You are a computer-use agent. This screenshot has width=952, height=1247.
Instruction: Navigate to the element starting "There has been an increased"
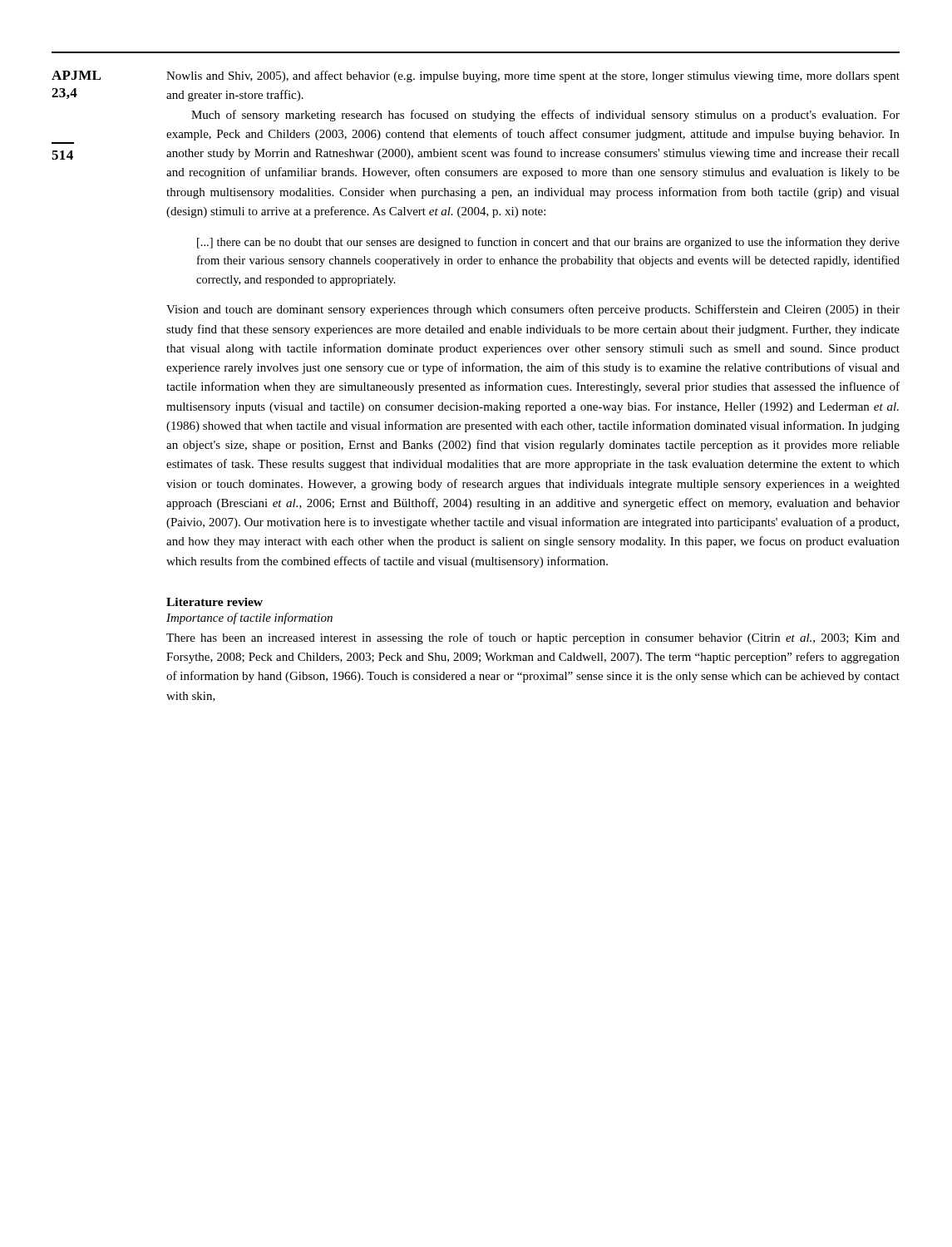pyautogui.click(x=533, y=667)
